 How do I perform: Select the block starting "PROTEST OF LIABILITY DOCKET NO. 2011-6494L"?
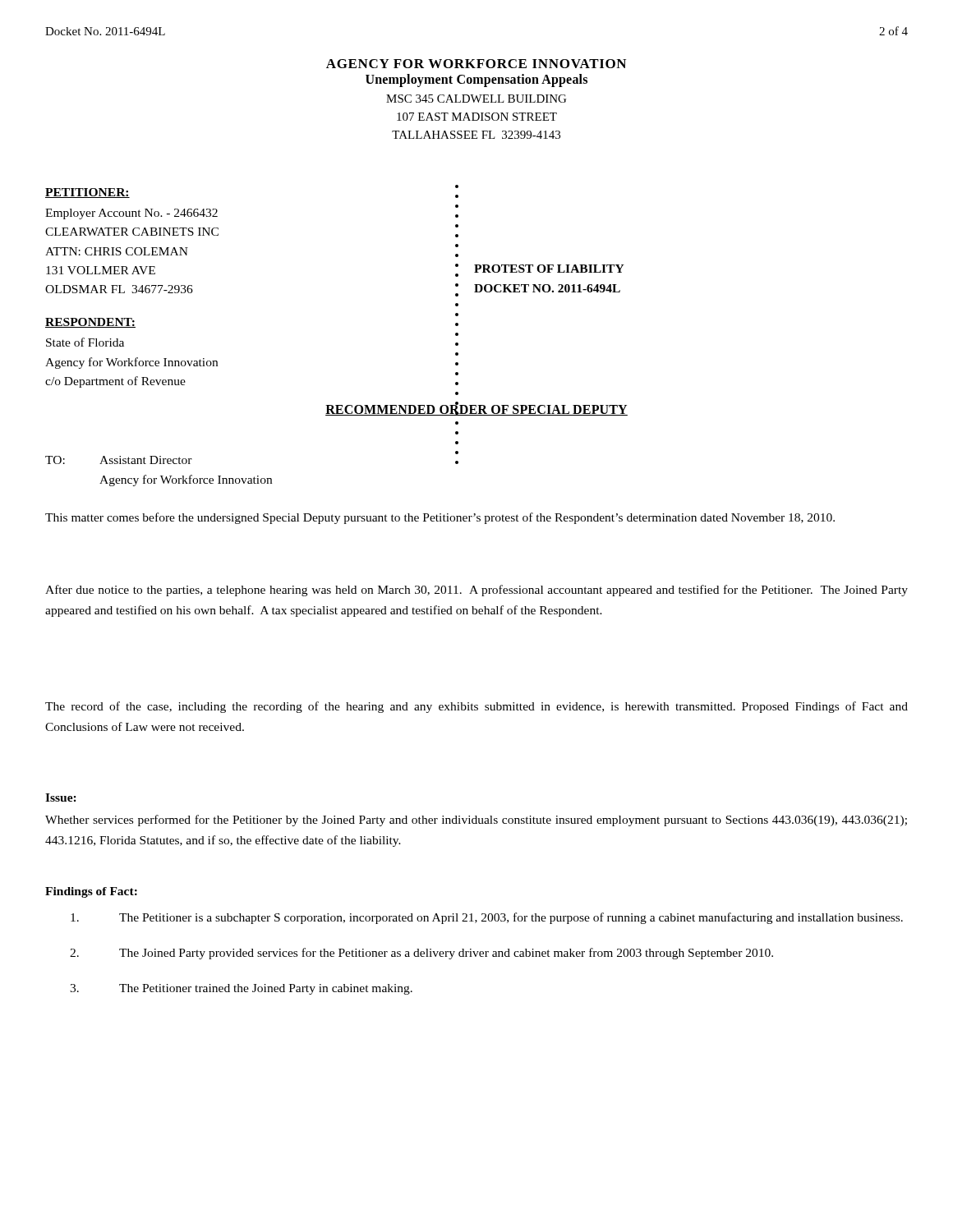pos(549,269)
